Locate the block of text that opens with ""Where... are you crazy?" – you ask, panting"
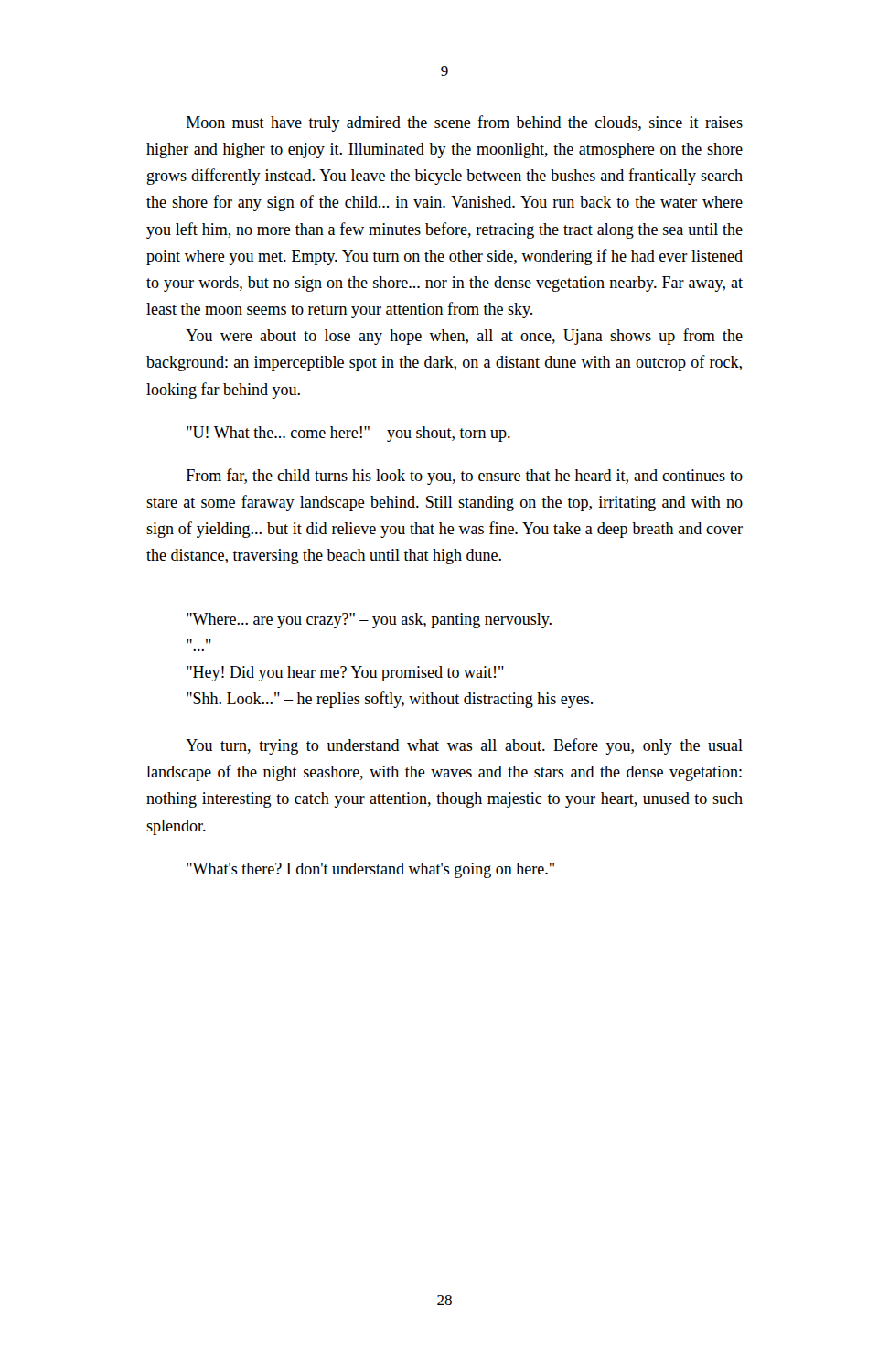Screen dimensions: 1372x889 click(x=464, y=659)
